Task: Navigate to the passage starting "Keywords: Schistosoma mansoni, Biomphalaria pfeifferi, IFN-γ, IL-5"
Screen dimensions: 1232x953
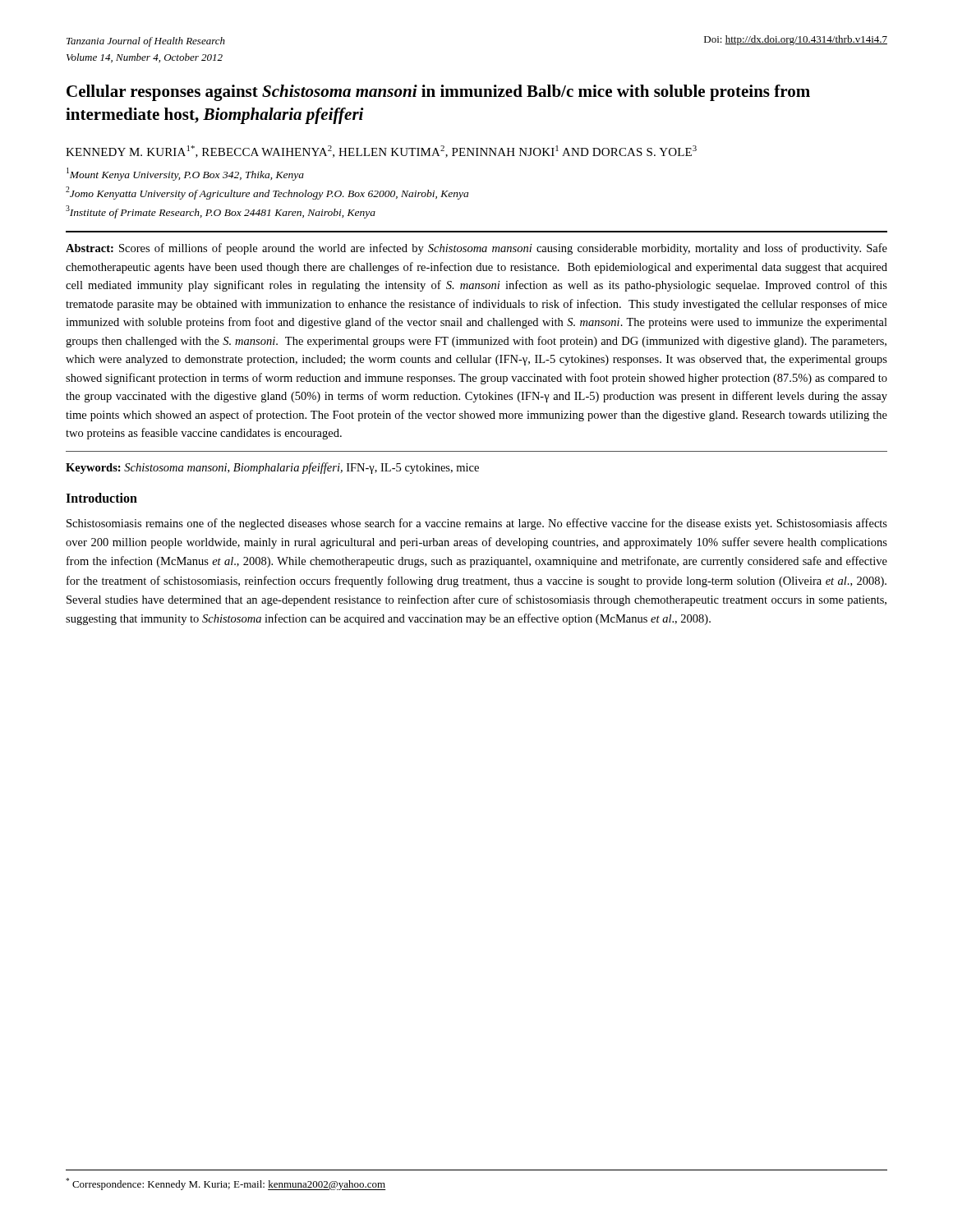Action: 273,467
